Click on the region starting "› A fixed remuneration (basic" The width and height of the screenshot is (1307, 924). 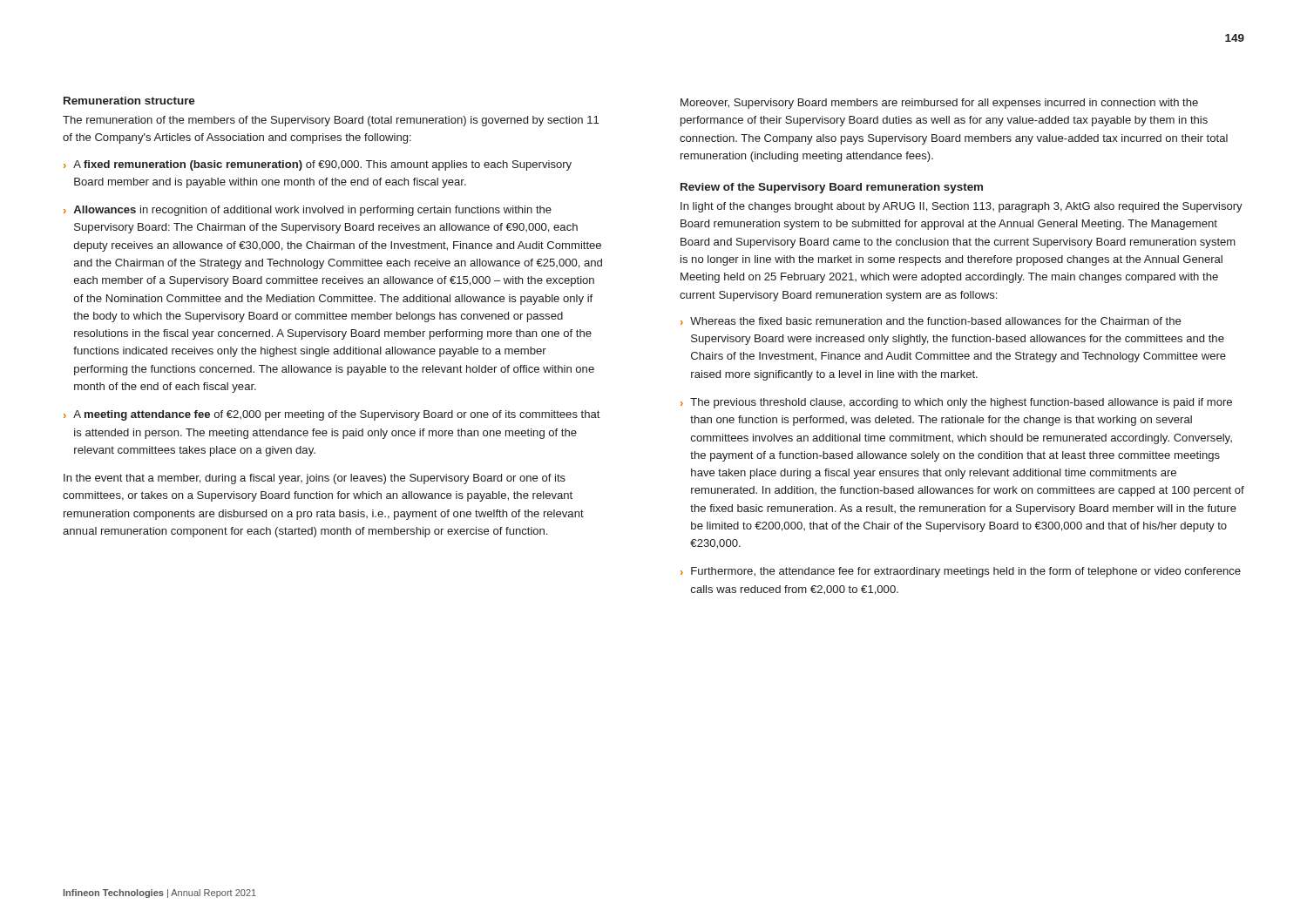(333, 173)
